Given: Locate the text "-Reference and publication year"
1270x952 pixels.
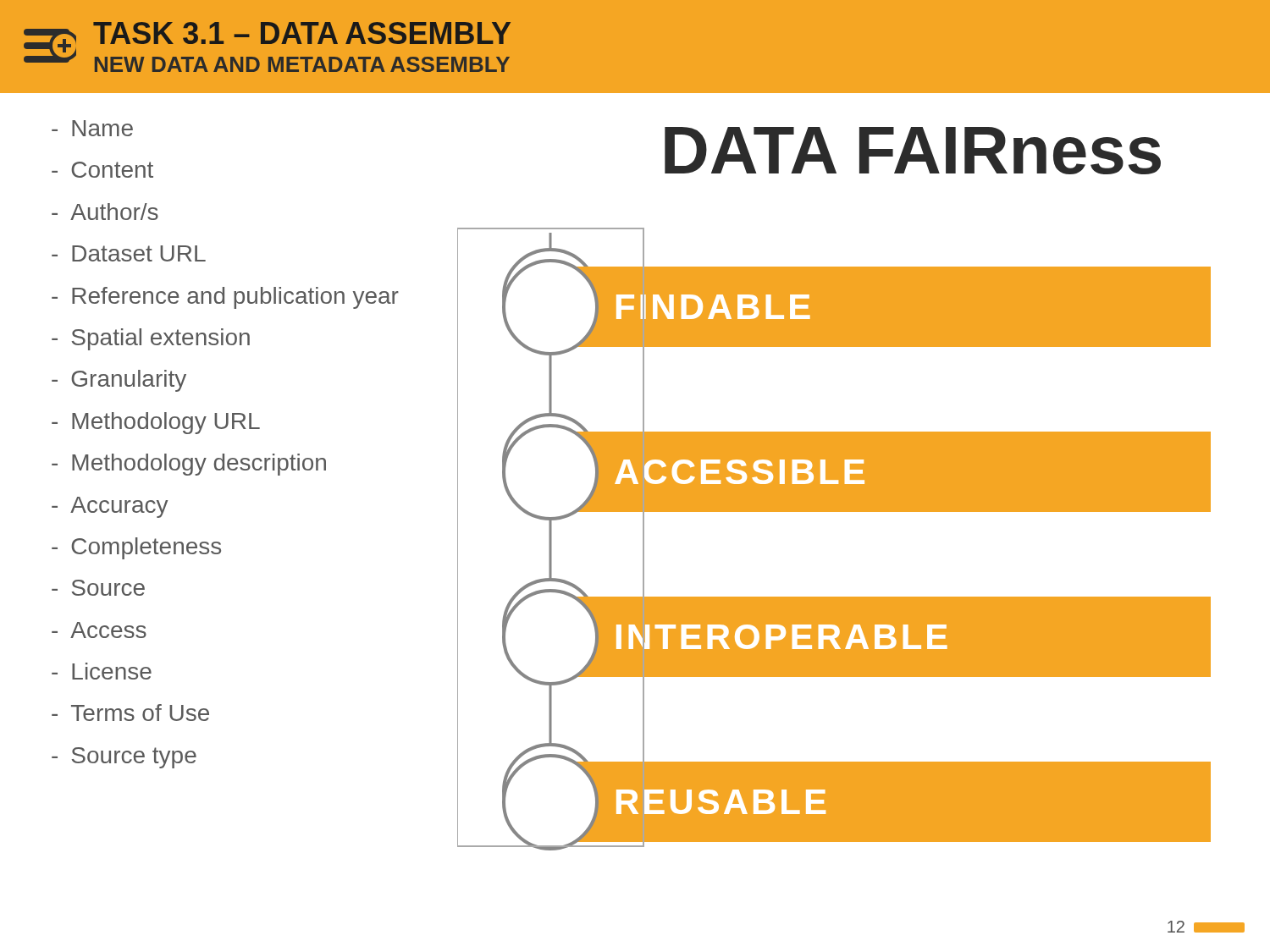Looking at the screenshot, I should click(225, 296).
